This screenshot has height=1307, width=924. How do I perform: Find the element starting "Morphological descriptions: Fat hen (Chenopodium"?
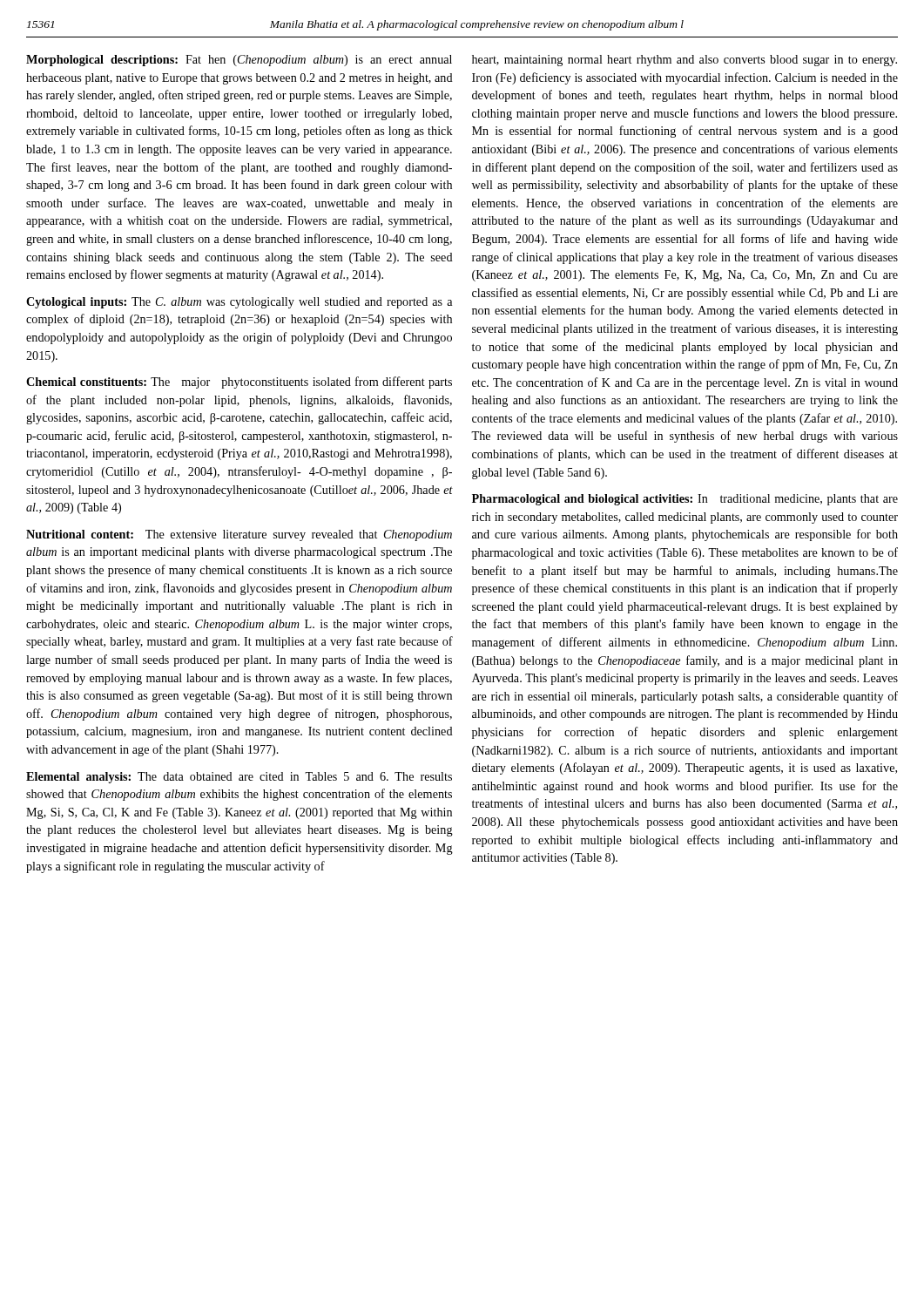(239, 167)
